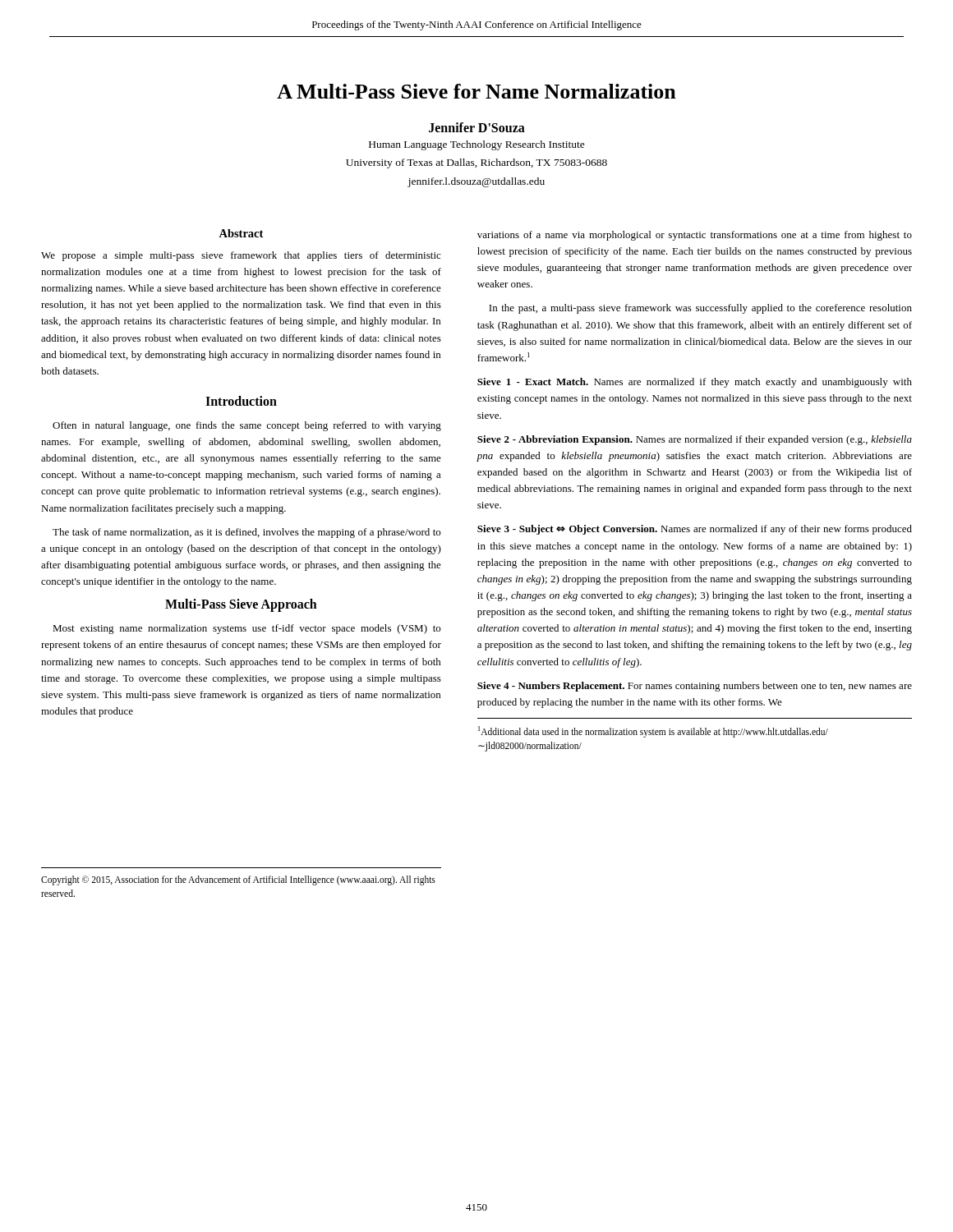Locate the text "Multi-Pass Sieve Approach"
Viewport: 953px width, 1232px height.
click(241, 604)
